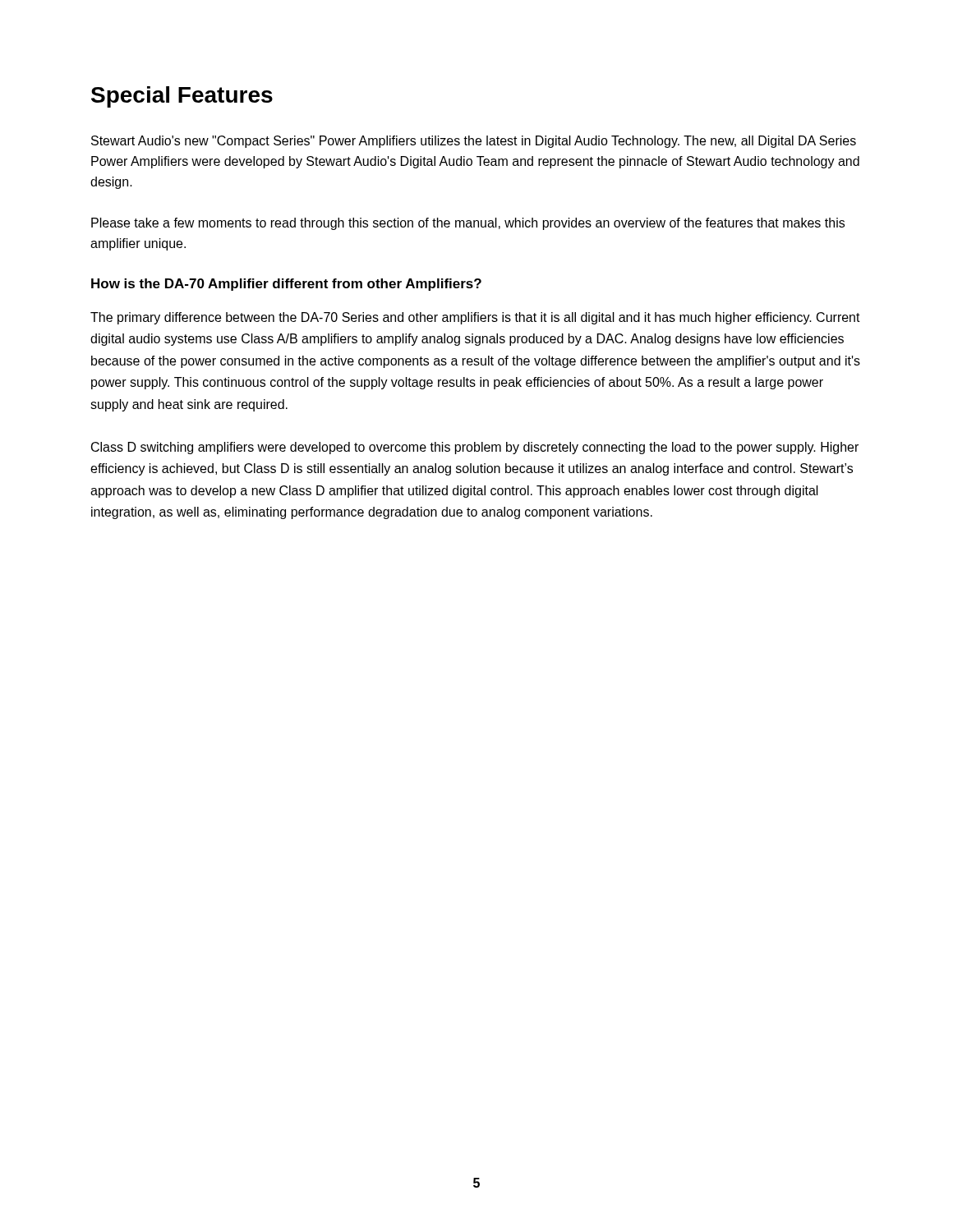The image size is (953, 1232).
Task: Click on the text block that reads "Please take a few moments to read through"
Action: click(x=468, y=234)
